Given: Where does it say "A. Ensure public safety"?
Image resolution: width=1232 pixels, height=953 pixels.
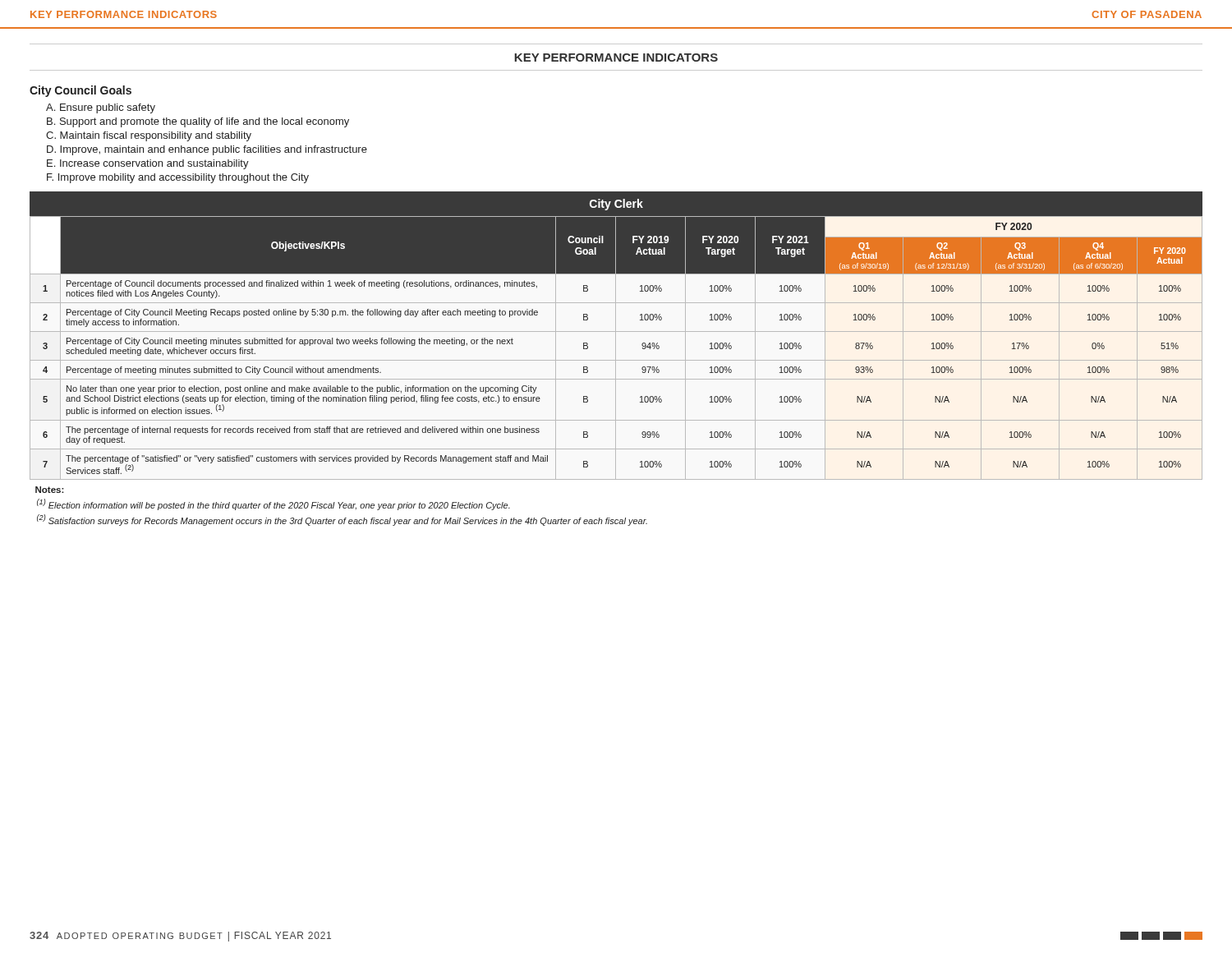Looking at the screenshot, I should 101,107.
